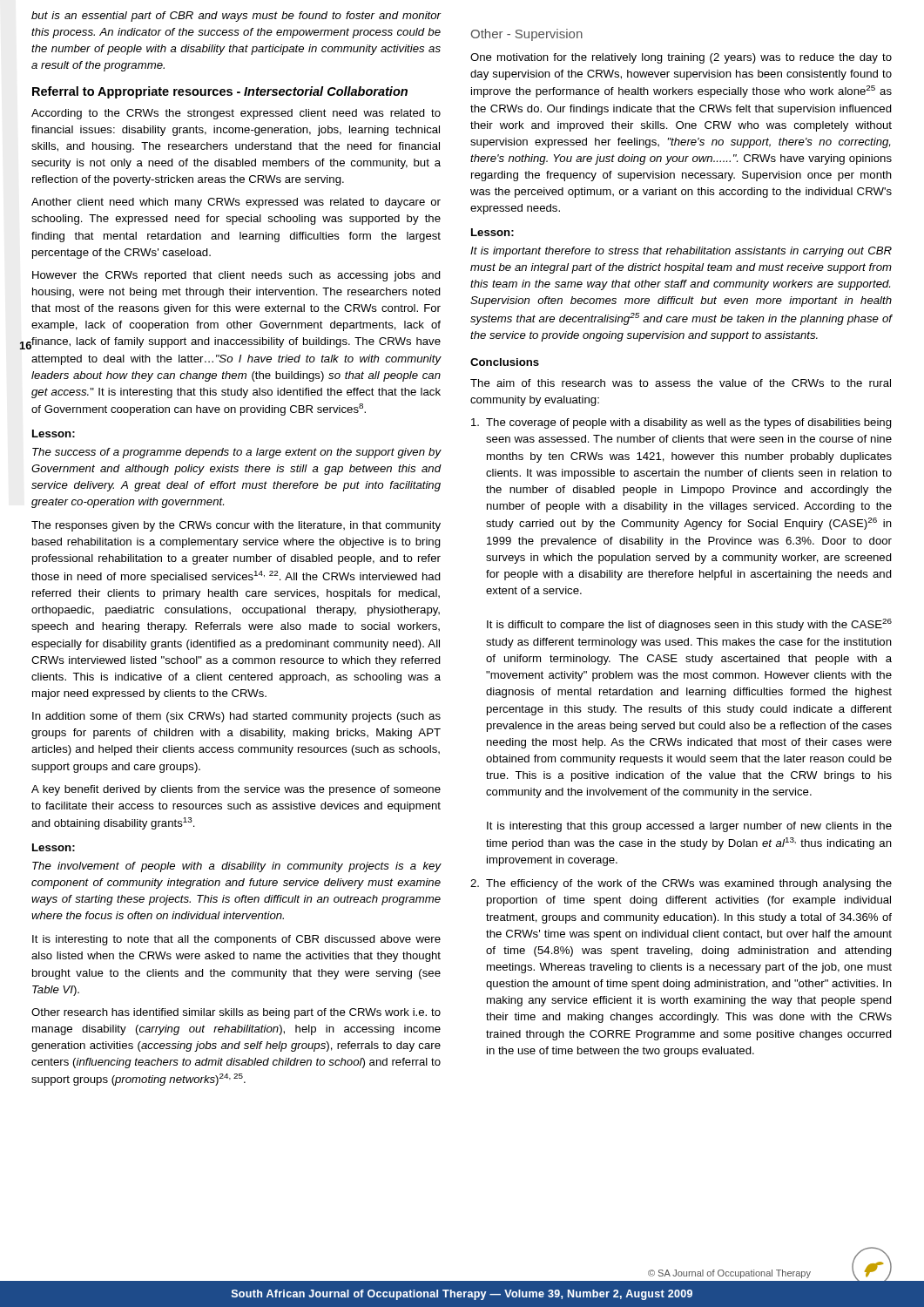
Task: Click on the region starting "The coverage of people with a disability"
Action: (681, 641)
